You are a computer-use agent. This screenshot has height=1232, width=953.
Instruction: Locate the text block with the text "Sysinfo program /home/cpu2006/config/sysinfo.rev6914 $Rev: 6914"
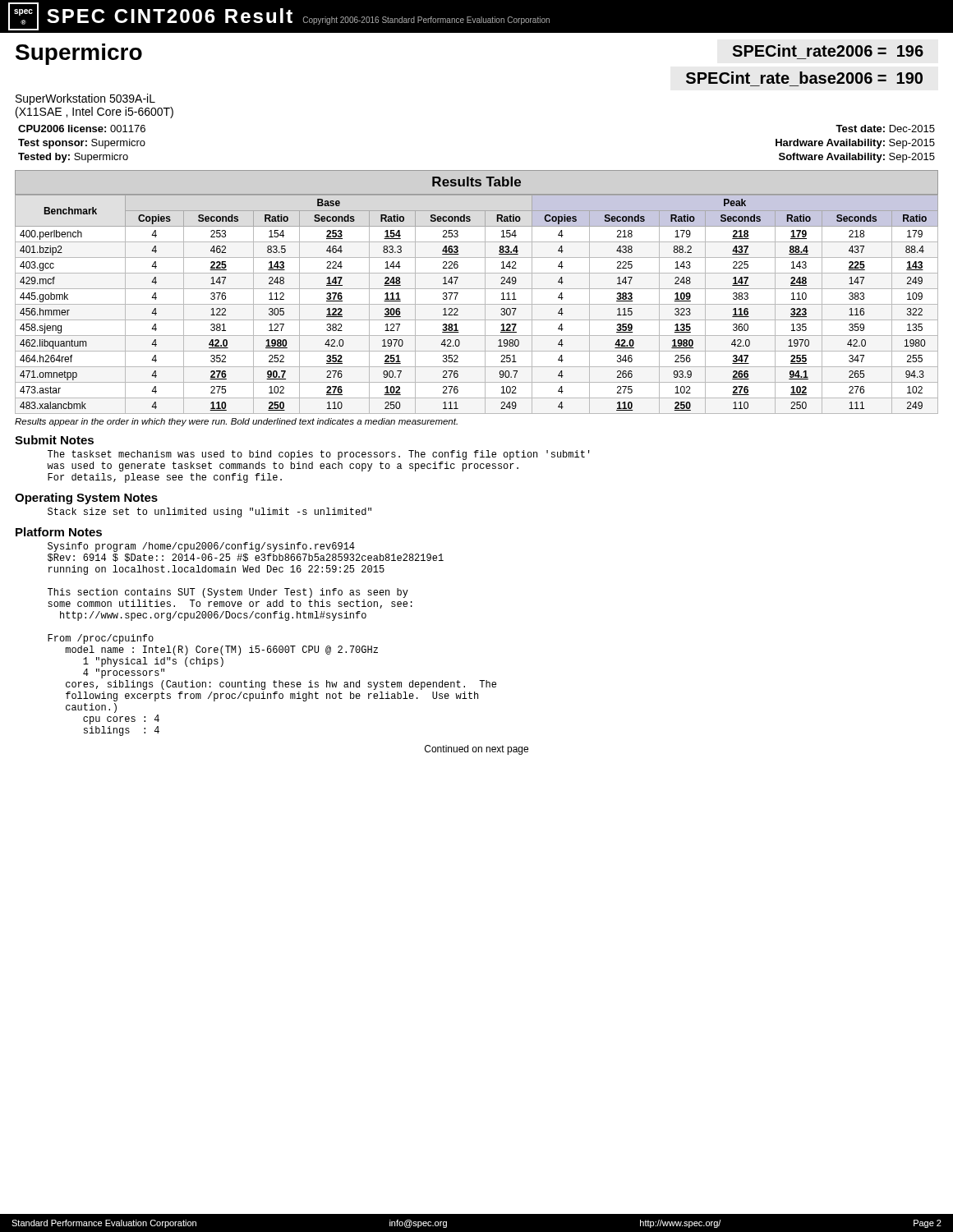point(263,639)
